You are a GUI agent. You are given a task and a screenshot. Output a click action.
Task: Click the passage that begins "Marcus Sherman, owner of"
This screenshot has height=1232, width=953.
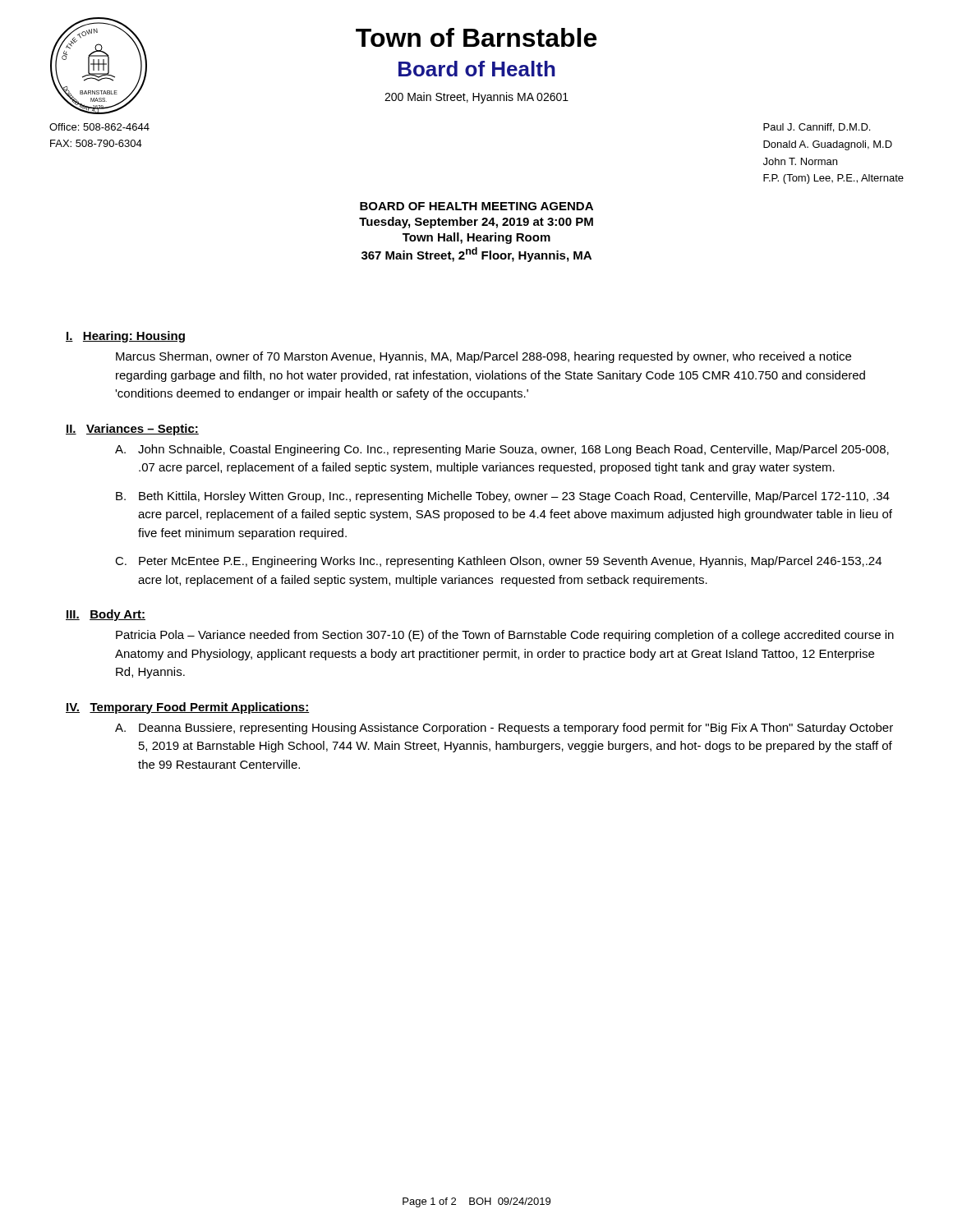pyautogui.click(x=490, y=375)
